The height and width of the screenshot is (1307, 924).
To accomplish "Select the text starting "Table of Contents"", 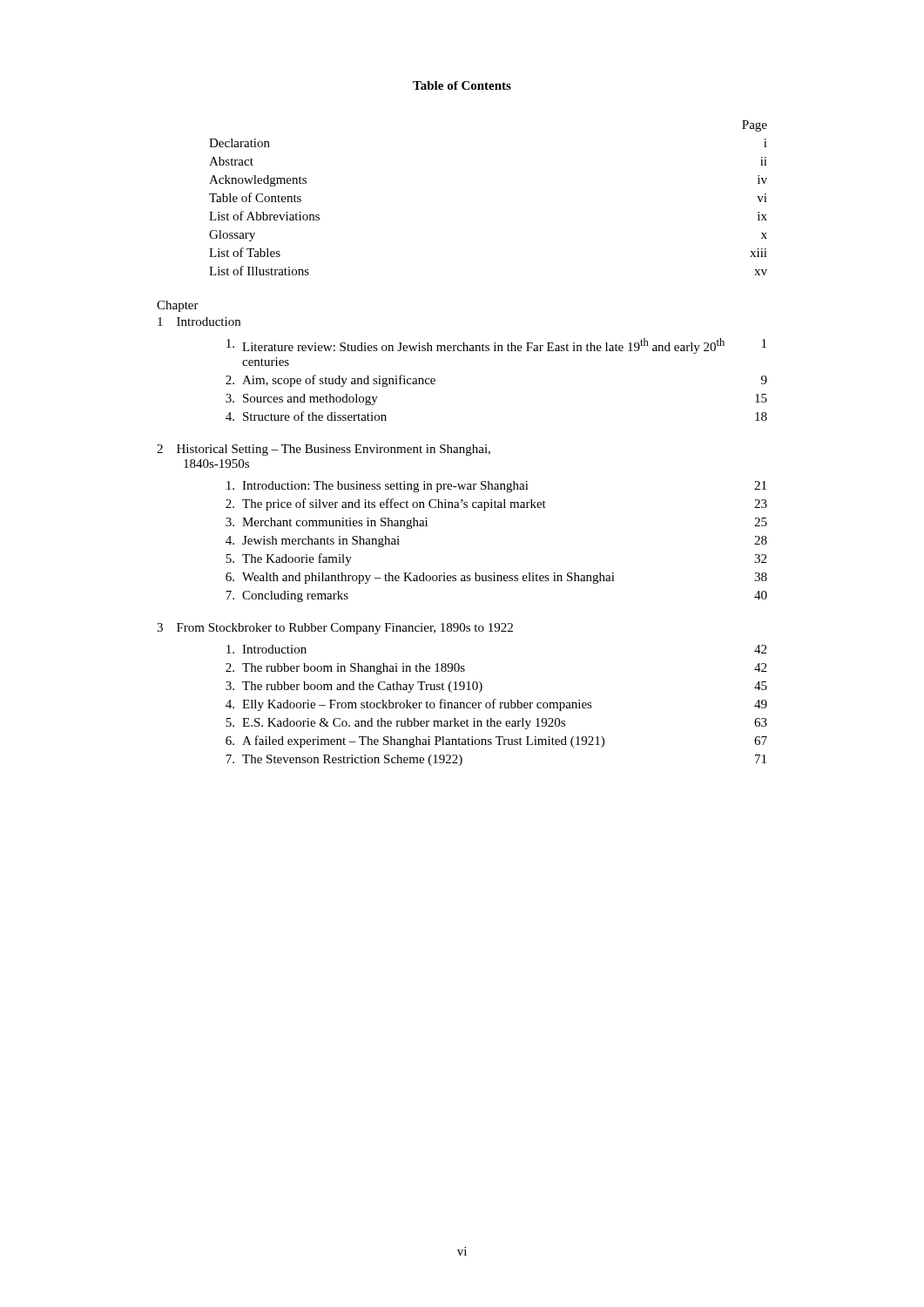I will point(462,85).
